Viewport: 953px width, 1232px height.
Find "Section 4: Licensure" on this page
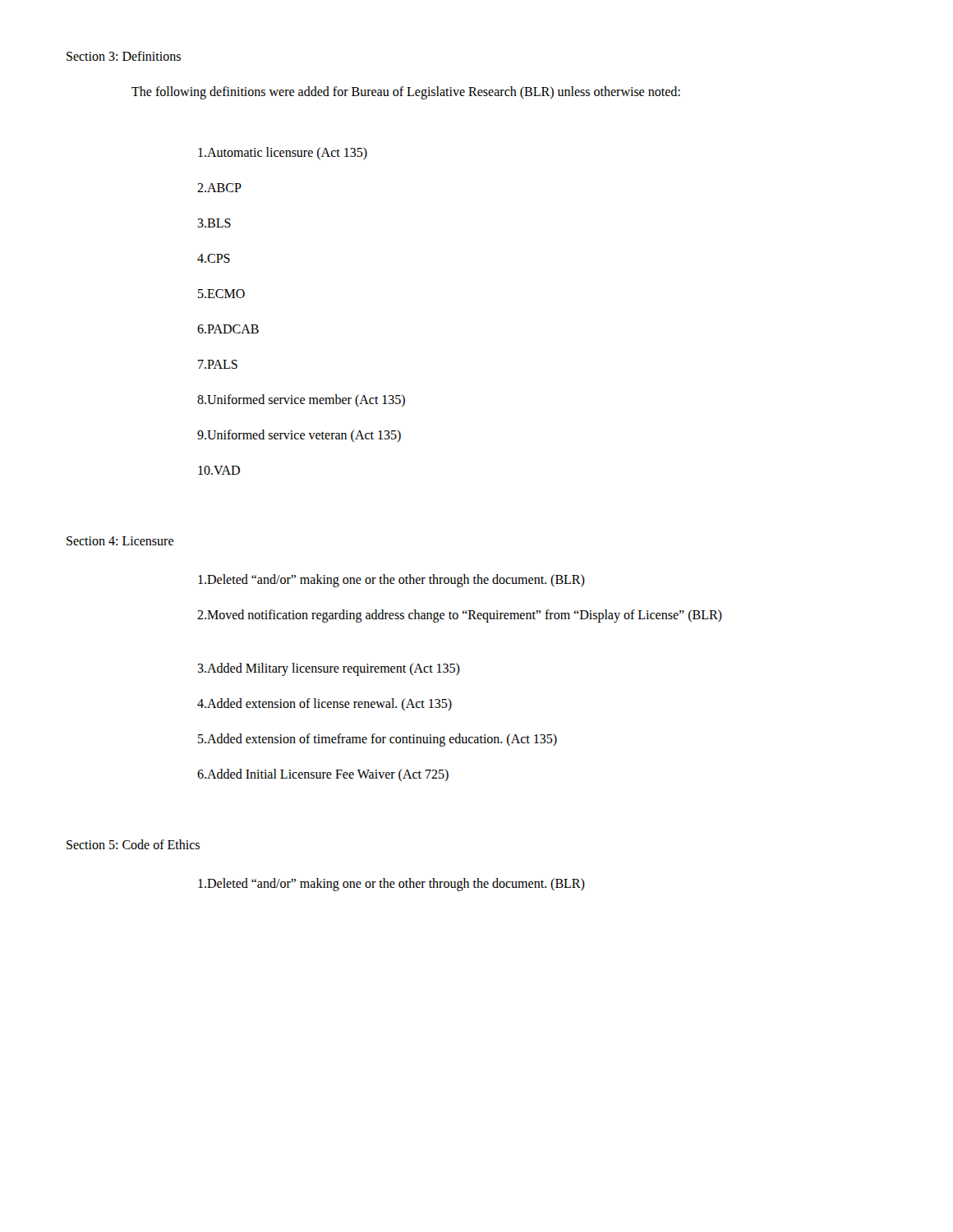(120, 541)
